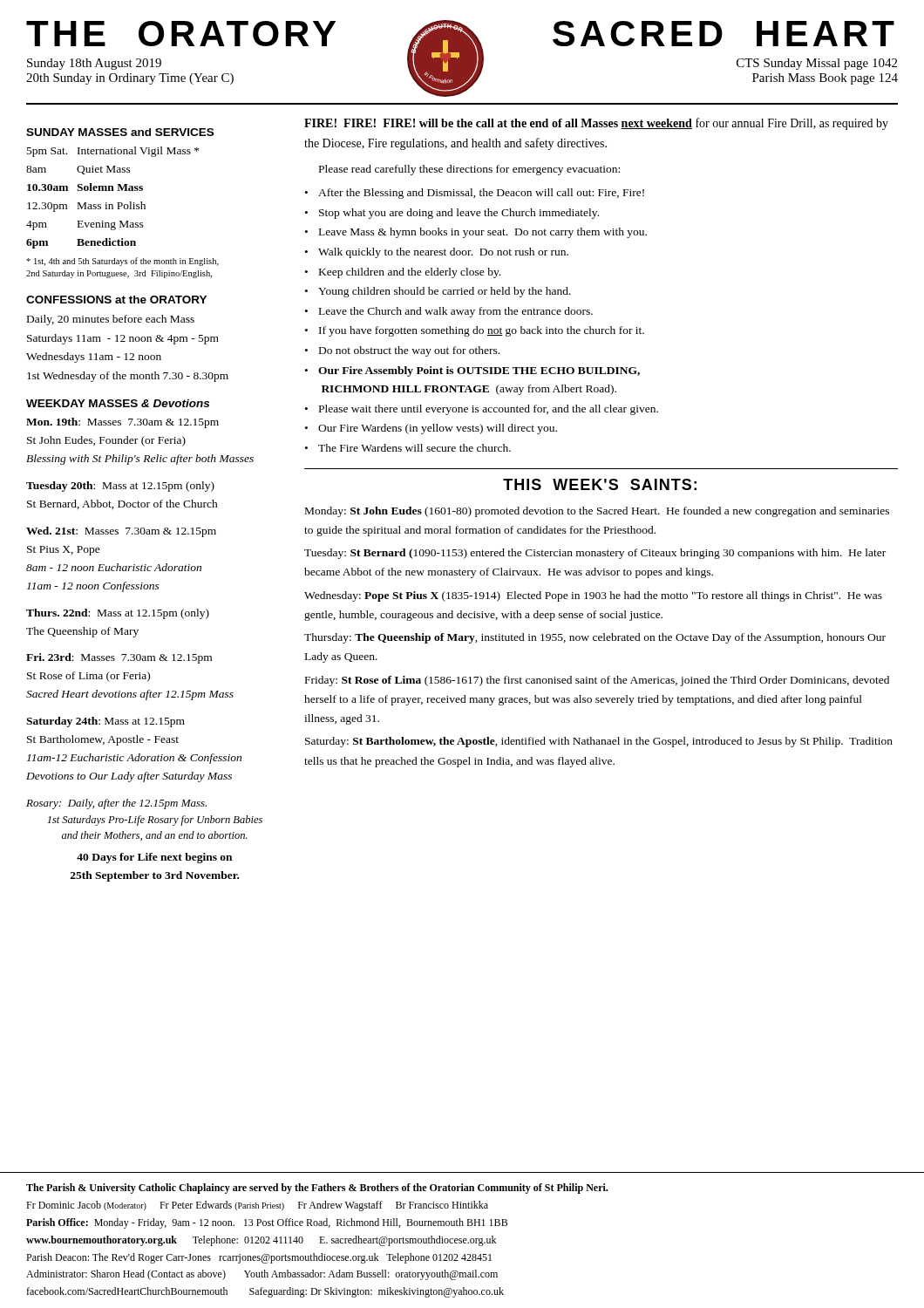
Task: Click on the text block starting "Wed. 21st: Masses 7.30am &"
Action: click(155, 559)
